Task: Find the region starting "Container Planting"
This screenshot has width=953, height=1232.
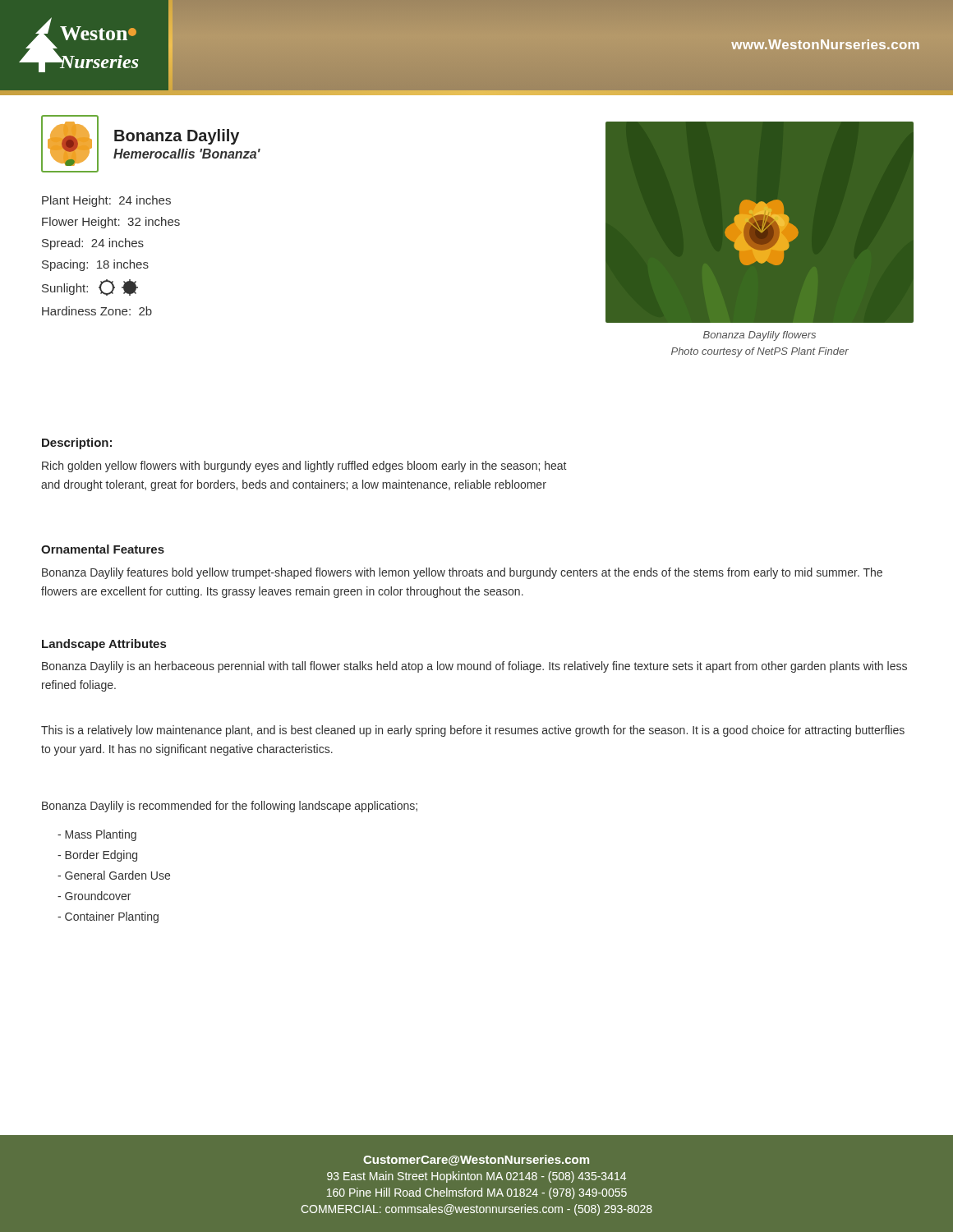Action: 108,917
